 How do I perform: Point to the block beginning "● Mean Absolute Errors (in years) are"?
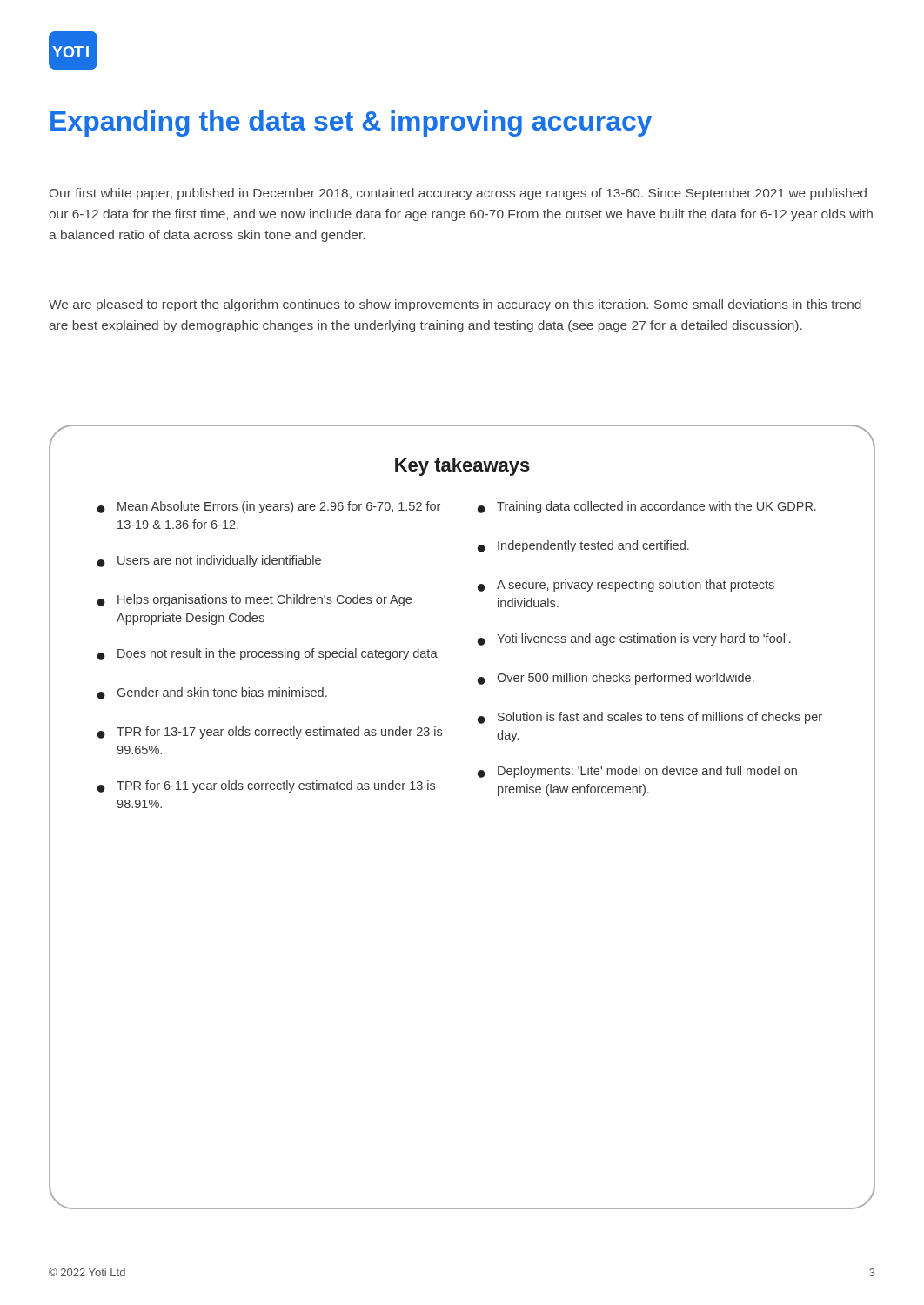[x=272, y=516]
